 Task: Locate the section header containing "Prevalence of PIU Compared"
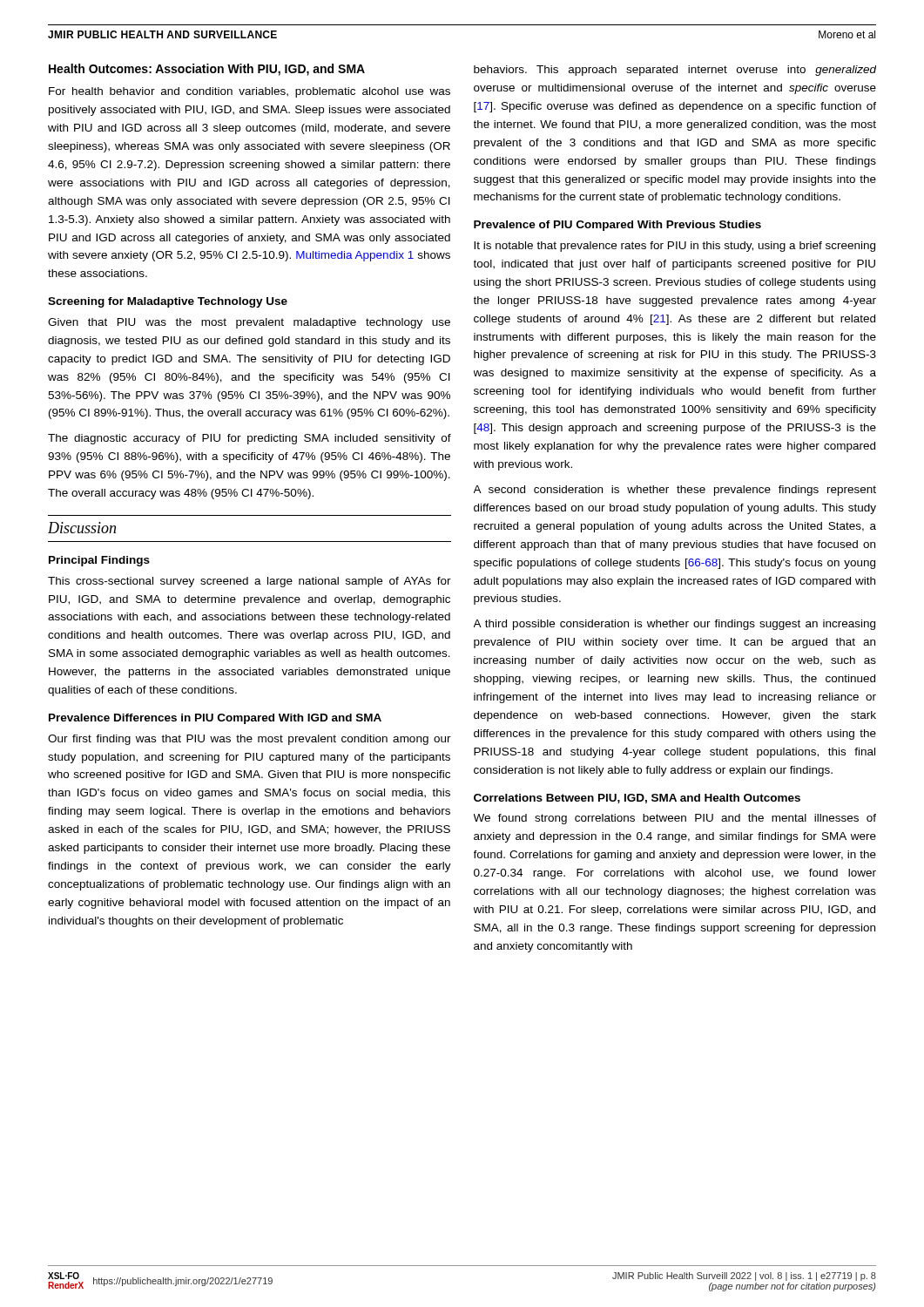675,225
